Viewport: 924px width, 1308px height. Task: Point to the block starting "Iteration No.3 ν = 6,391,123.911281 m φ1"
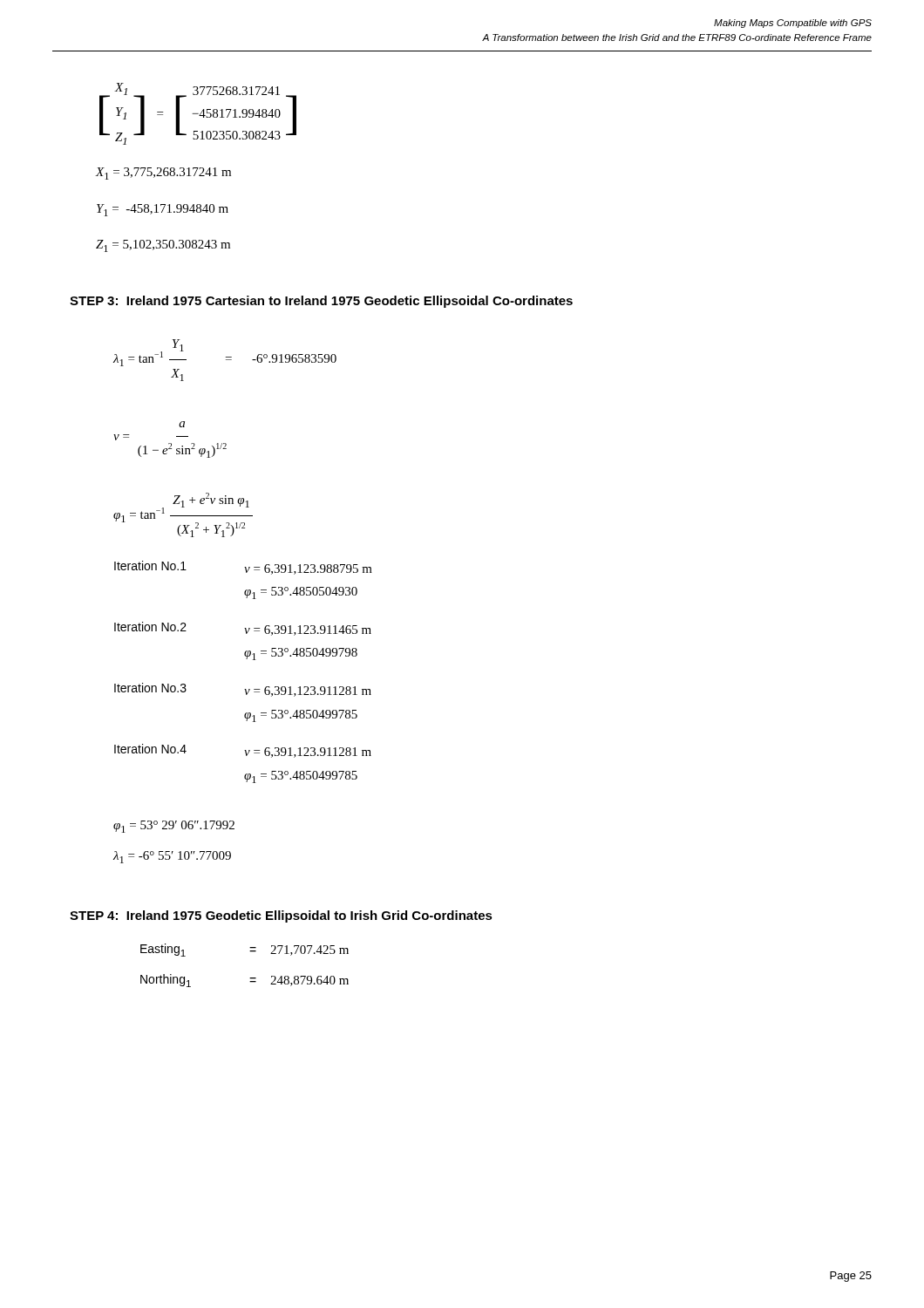click(242, 704)
